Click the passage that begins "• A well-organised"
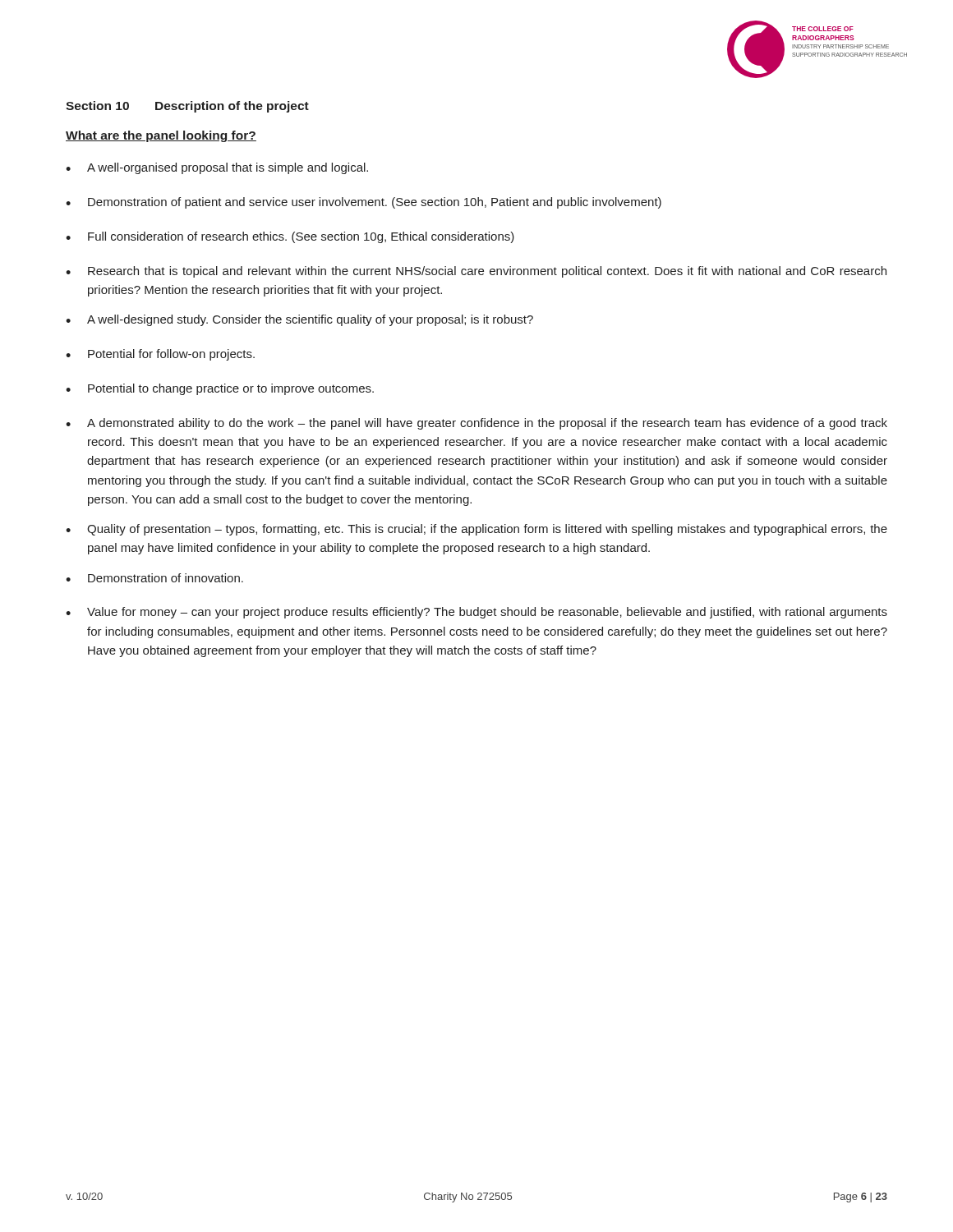 coord(217,168)
